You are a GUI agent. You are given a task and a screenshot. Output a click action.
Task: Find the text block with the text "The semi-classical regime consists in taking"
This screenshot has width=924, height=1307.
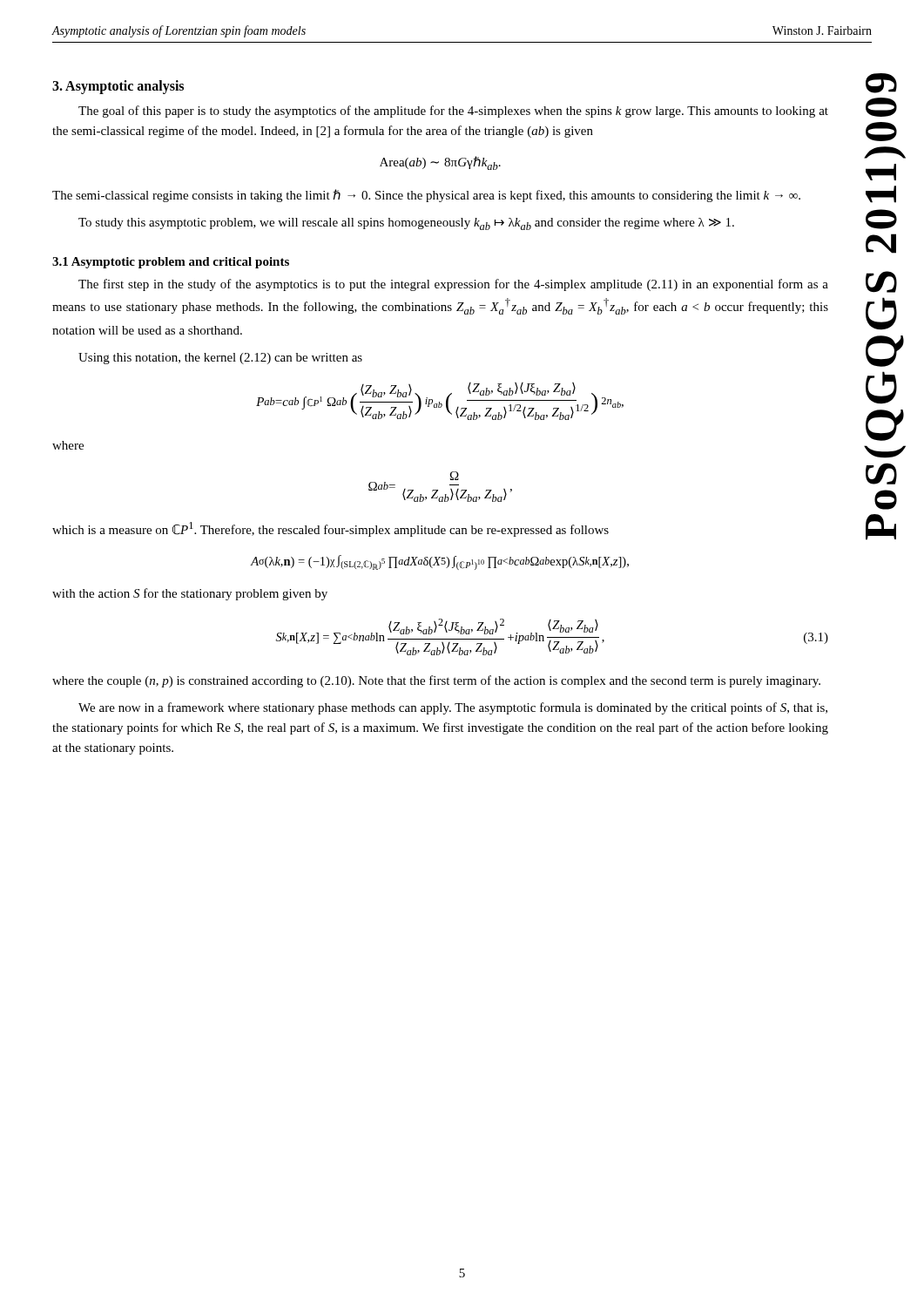point(427,195)
